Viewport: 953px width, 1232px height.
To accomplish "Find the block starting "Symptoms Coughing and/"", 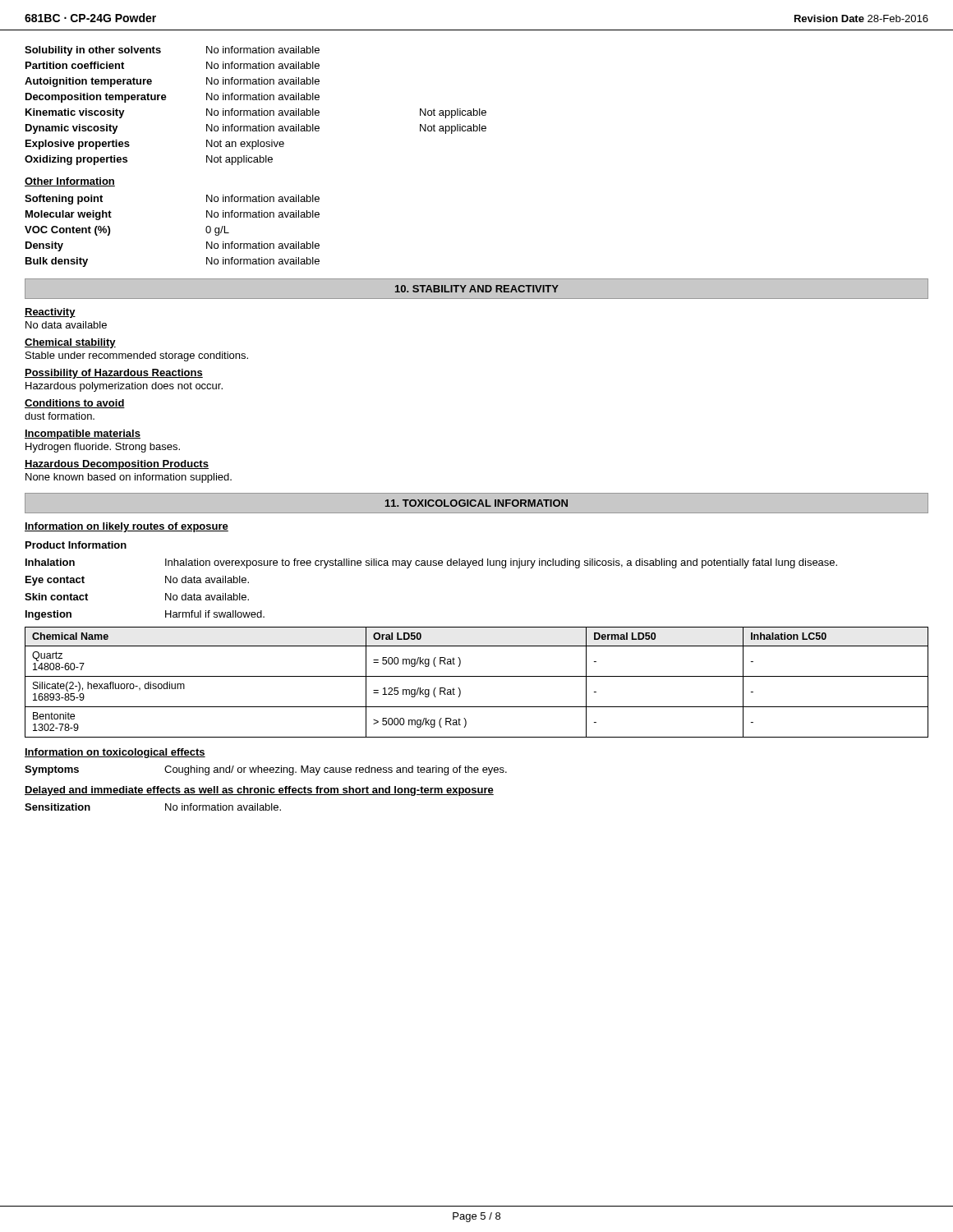I will tap(476, 769).
